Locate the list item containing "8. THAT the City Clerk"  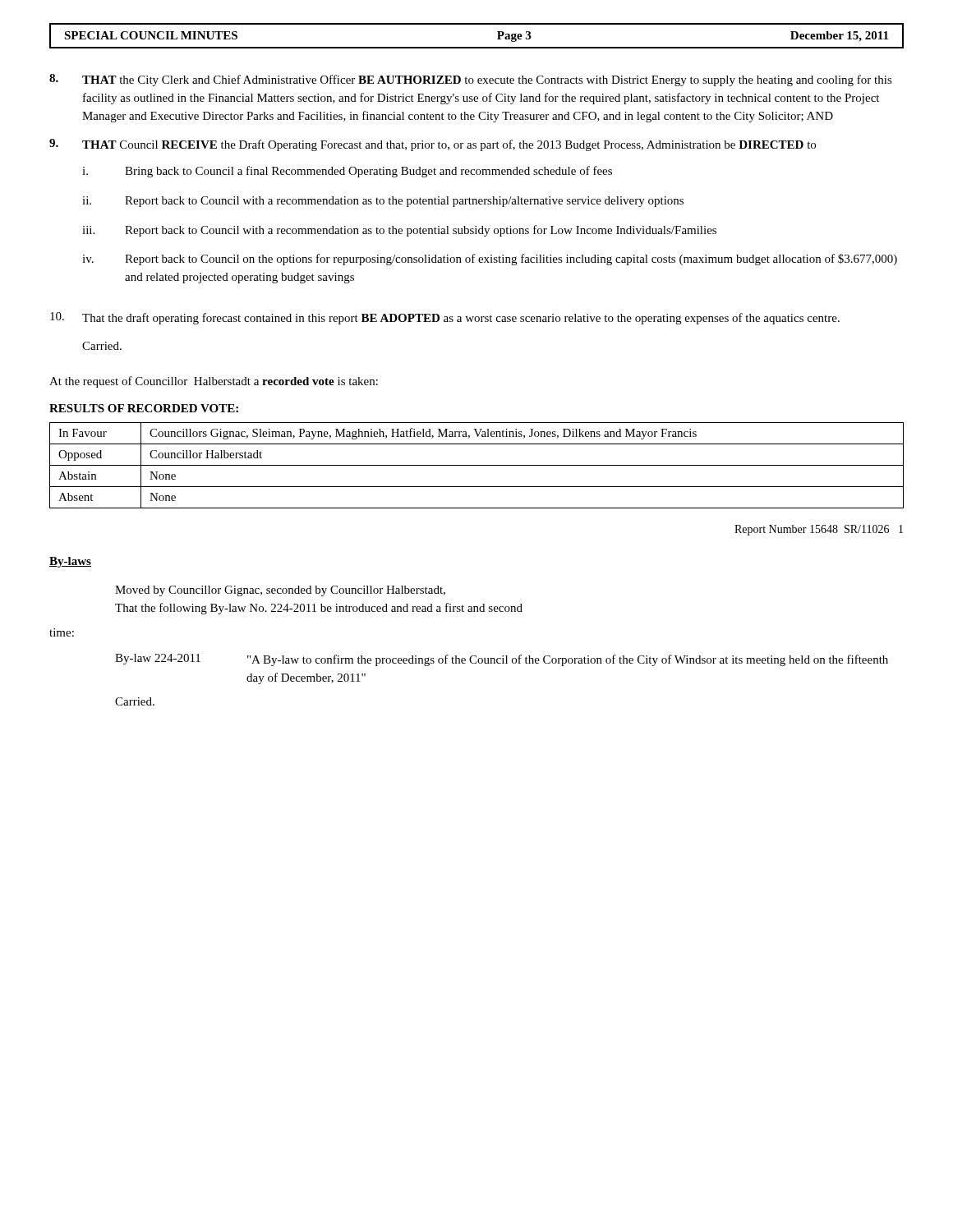476,98
